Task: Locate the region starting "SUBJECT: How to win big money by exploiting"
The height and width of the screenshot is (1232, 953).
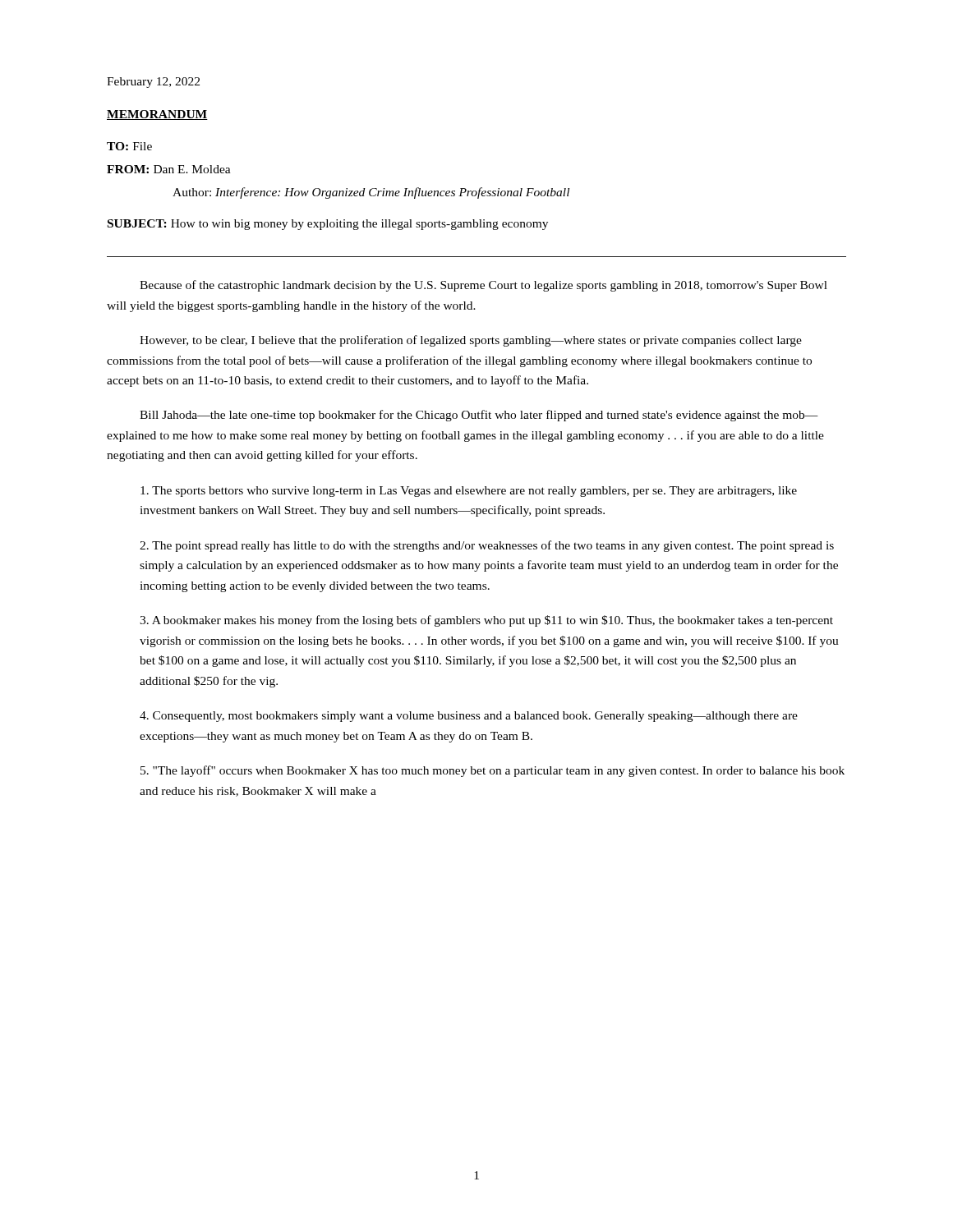Action: 328,223
